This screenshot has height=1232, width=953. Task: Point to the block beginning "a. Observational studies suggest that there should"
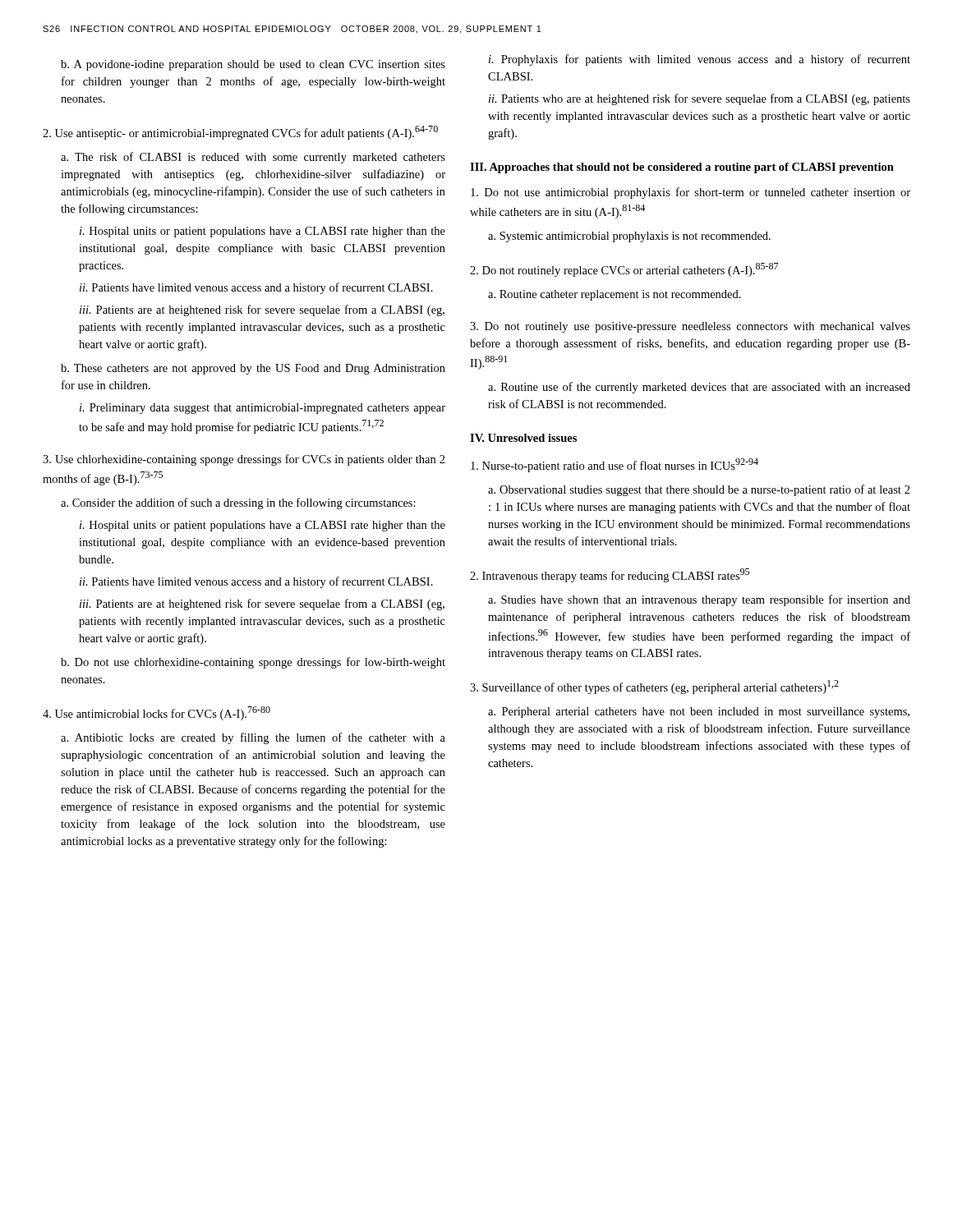click(699, 515)
